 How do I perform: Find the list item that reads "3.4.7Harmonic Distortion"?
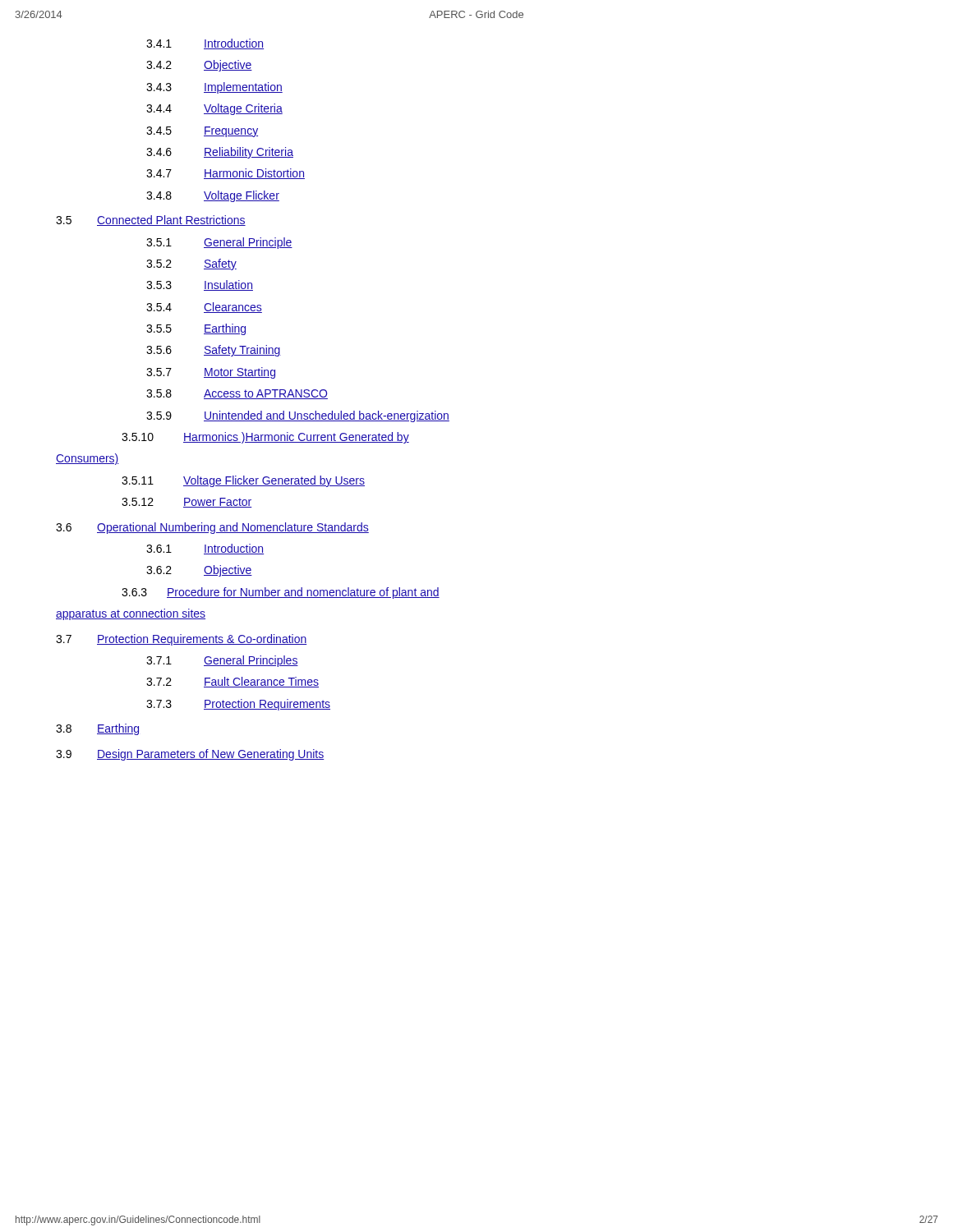pos(225,174)
